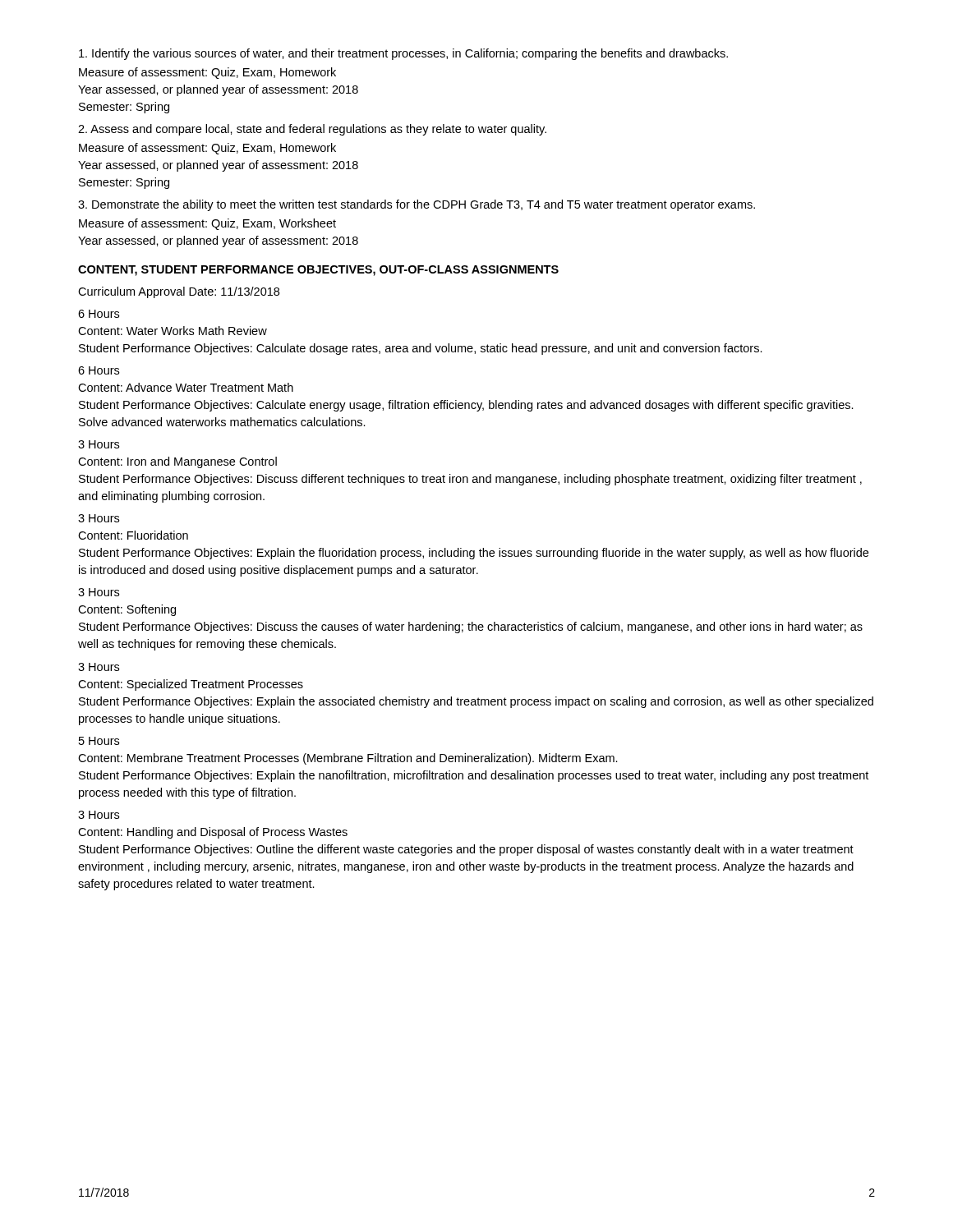This screenshot has height=1232, width=953.
Task: Find the element starting "Content: Fluoridation"
Action: point(133,536)
